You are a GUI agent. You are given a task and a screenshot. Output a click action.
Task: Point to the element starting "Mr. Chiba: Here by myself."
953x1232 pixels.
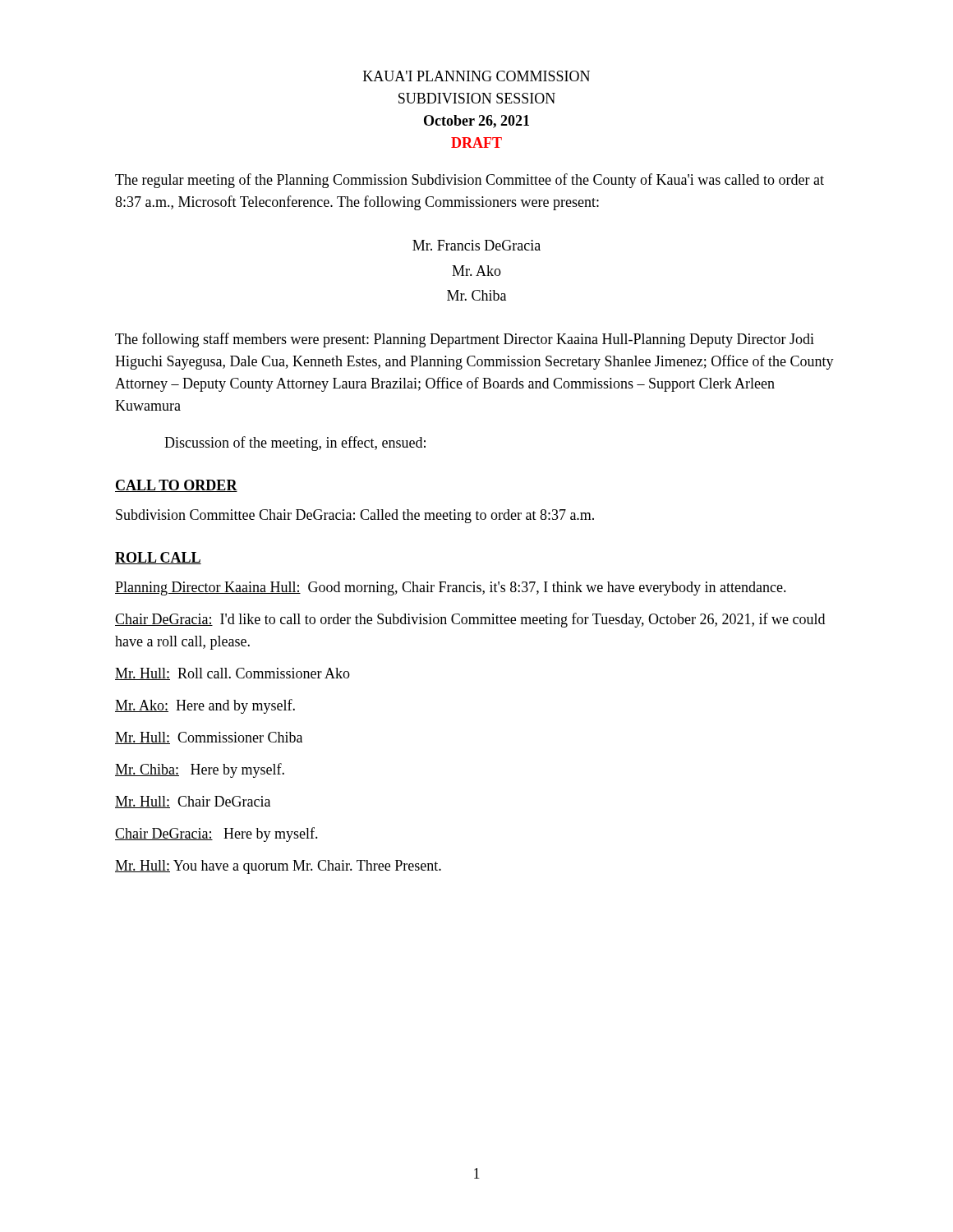(200, 769)
